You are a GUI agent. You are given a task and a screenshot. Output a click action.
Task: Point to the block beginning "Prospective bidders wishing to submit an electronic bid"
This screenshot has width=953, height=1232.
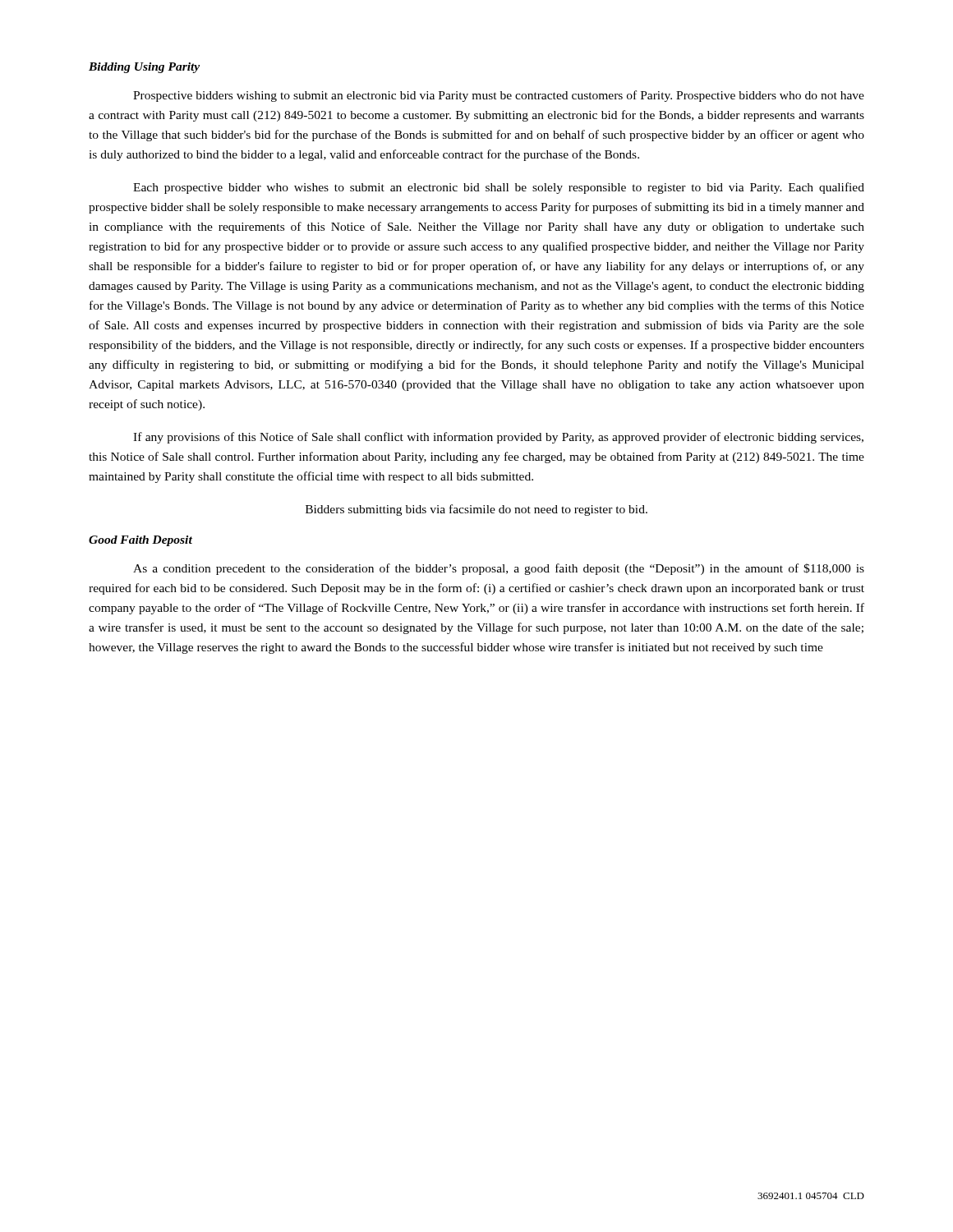(476, 124)
